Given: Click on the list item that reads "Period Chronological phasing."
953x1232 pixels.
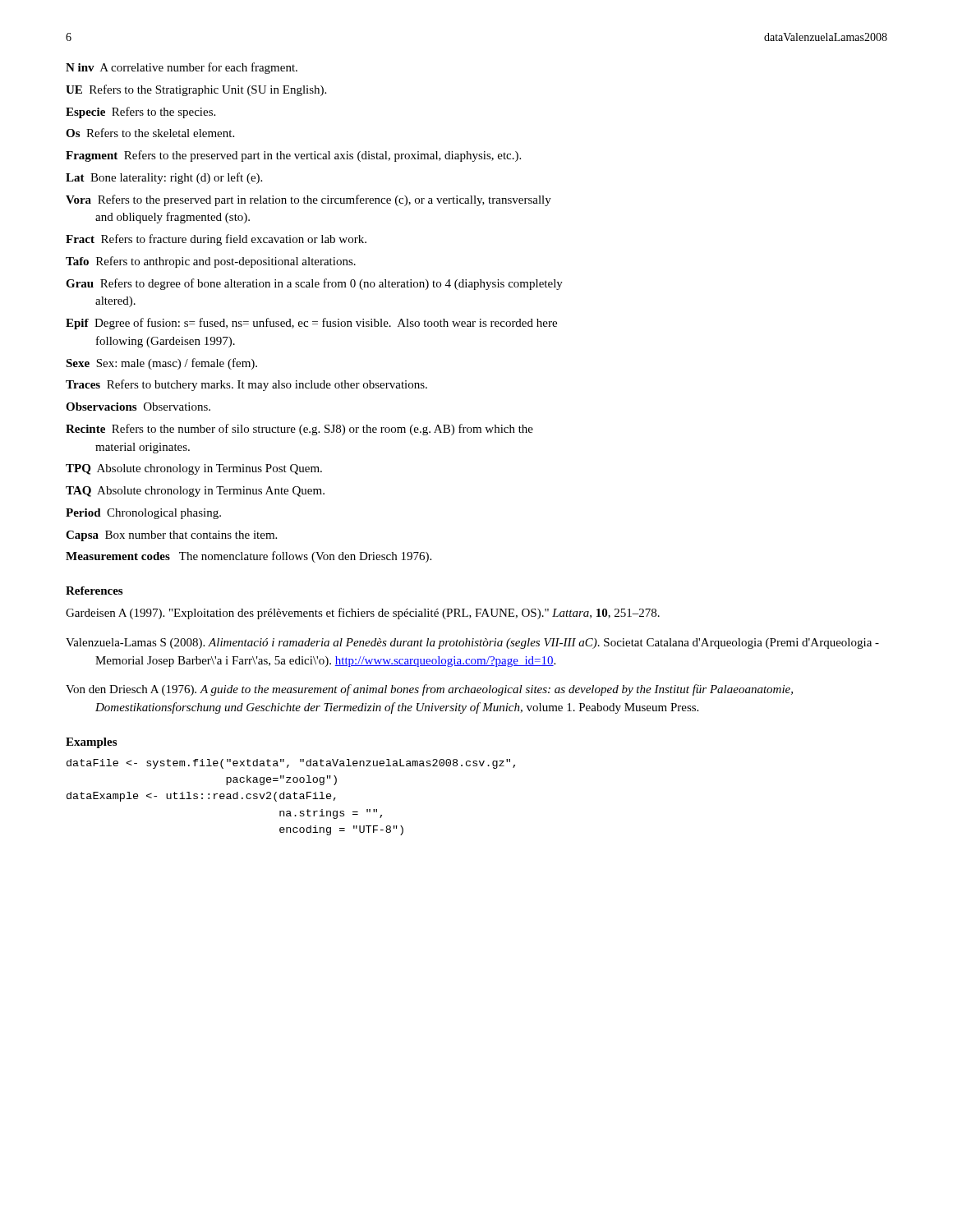Looking at the screenshot, I should click(x=144, y=512).
